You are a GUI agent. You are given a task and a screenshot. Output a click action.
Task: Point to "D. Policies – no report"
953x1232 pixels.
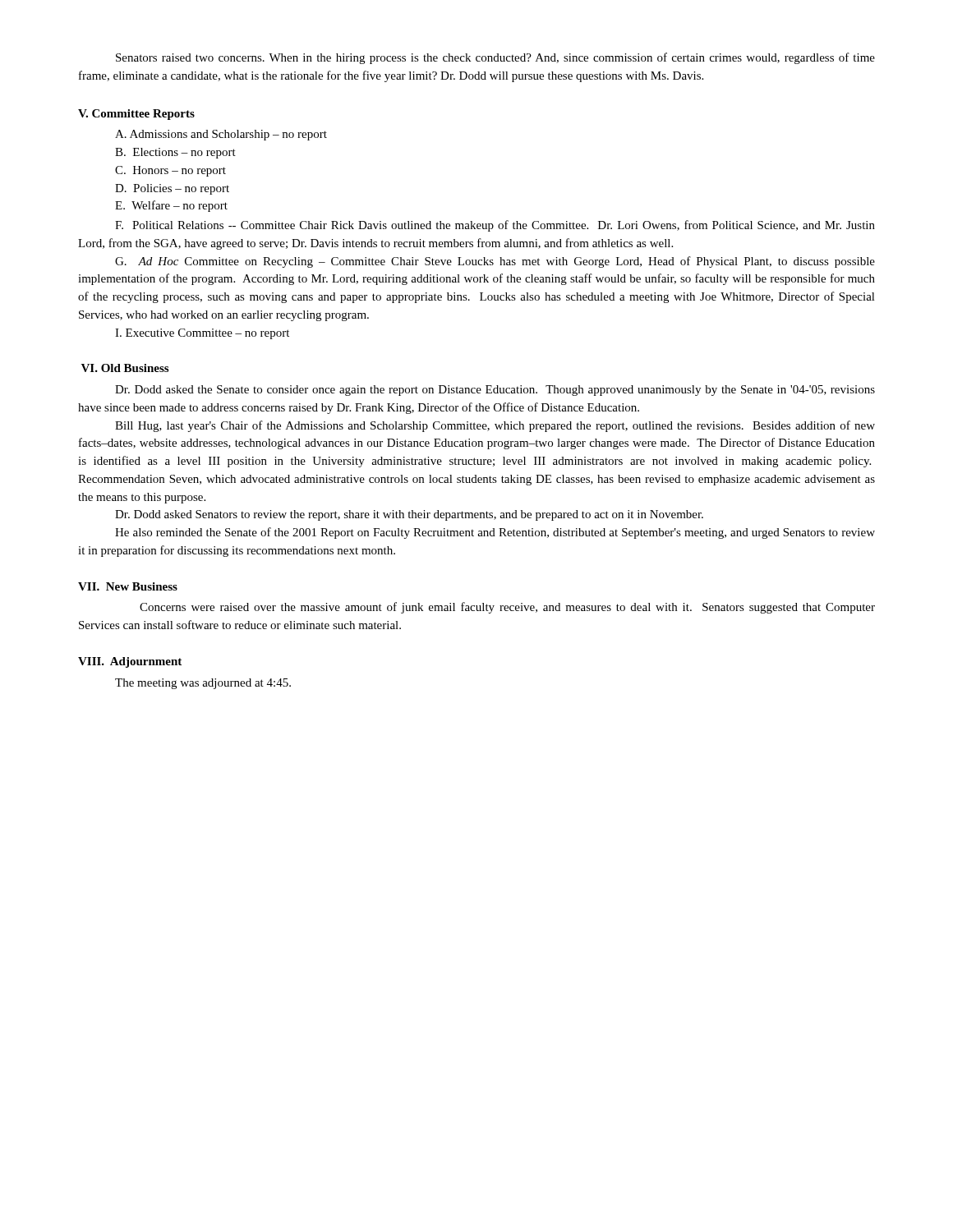172,188
